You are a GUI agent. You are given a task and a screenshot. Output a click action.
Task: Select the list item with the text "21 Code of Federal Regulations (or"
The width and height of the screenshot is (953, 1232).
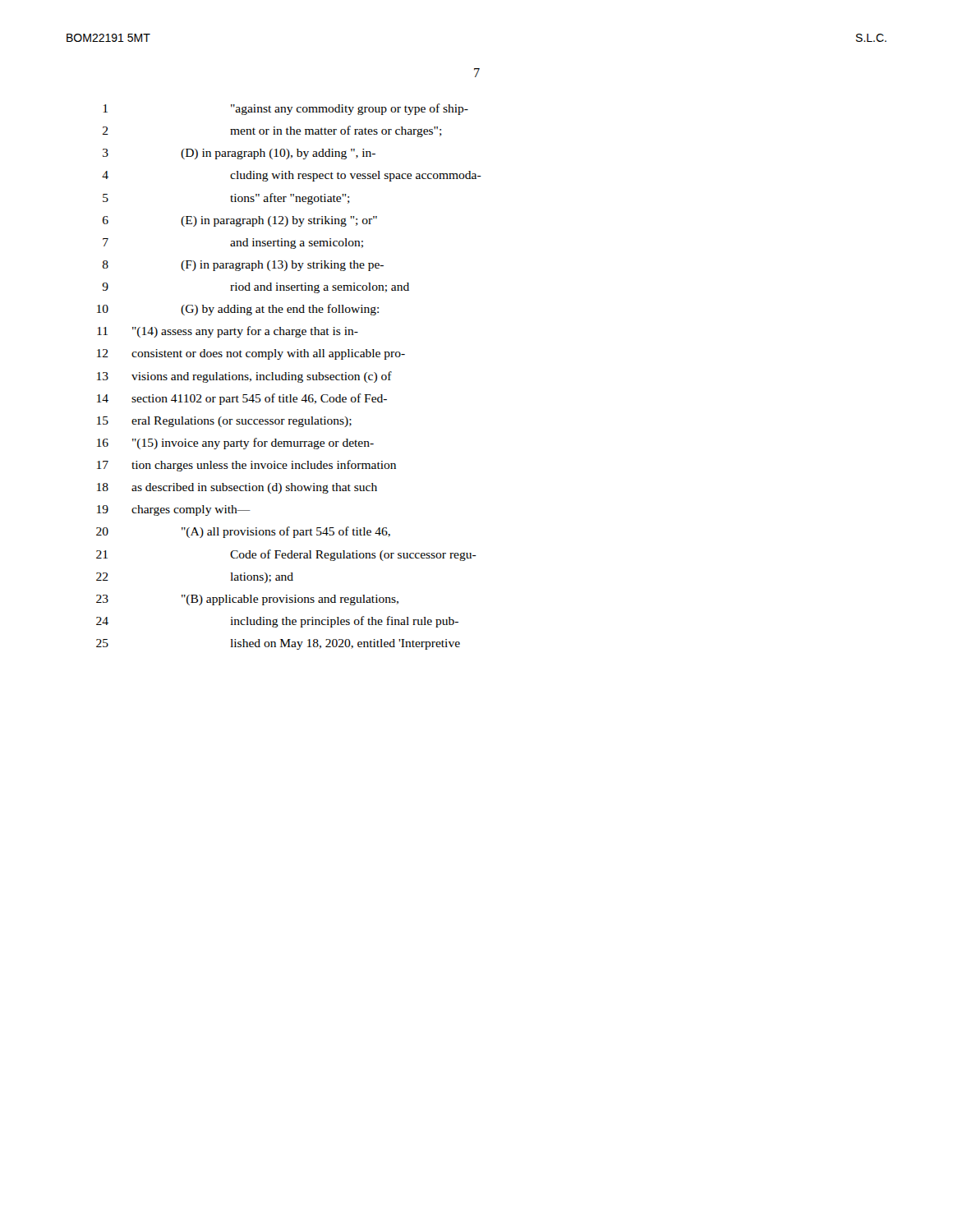pyautogui.click(x=476, y=554)
